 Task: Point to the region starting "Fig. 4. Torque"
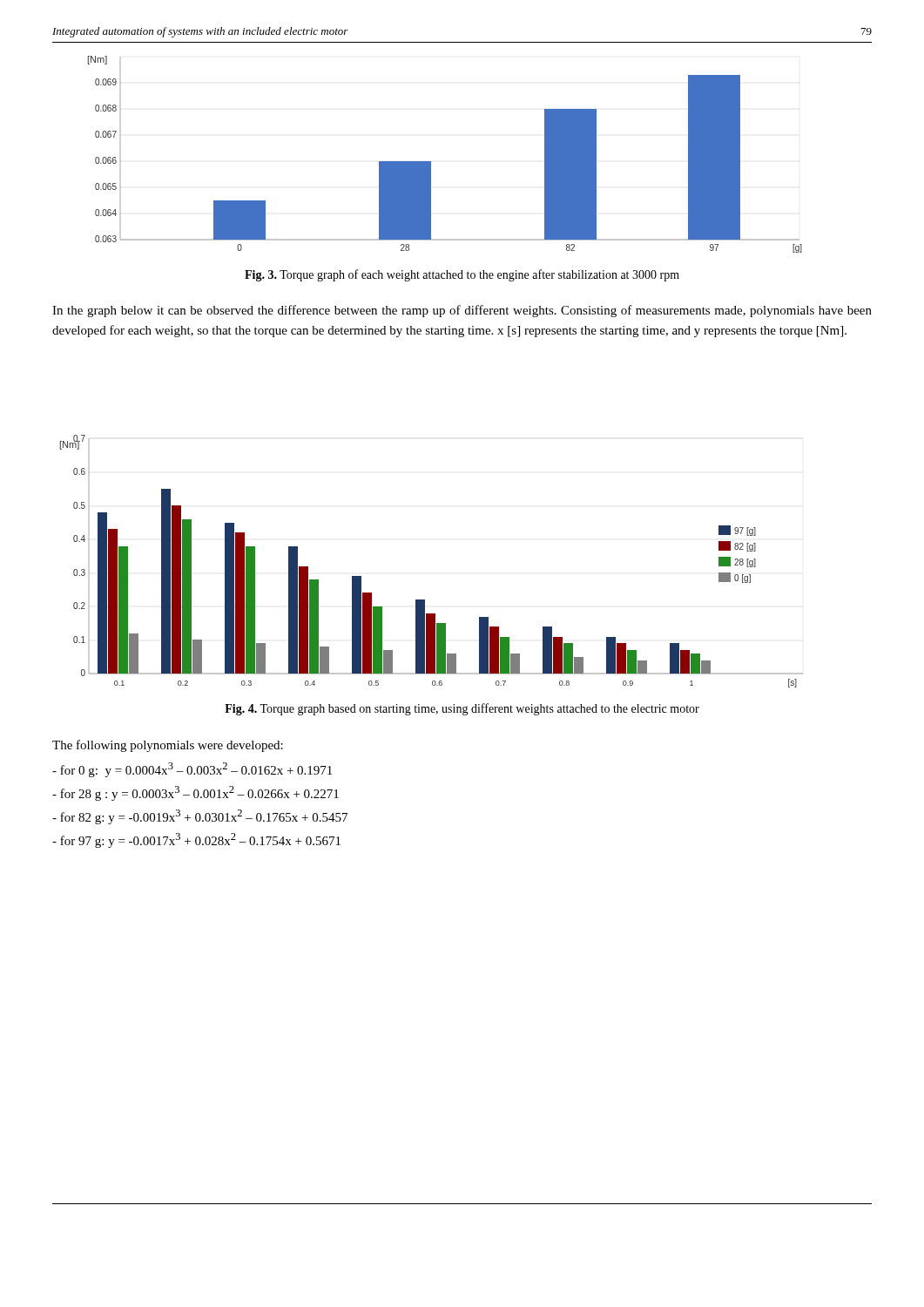coord(462,709)
